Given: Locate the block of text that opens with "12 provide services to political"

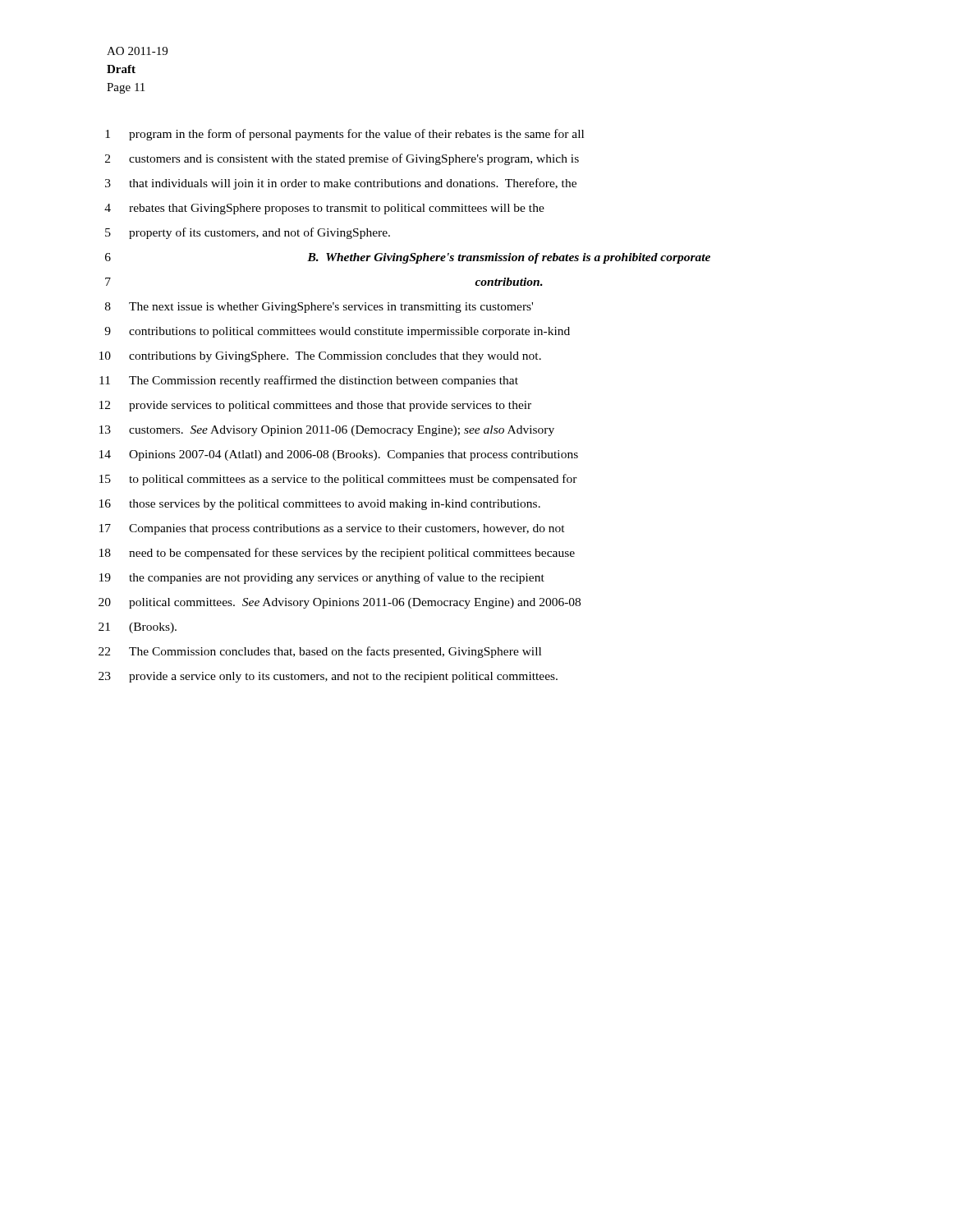Looking at the screenshot, I should click(x=478, y=405).
